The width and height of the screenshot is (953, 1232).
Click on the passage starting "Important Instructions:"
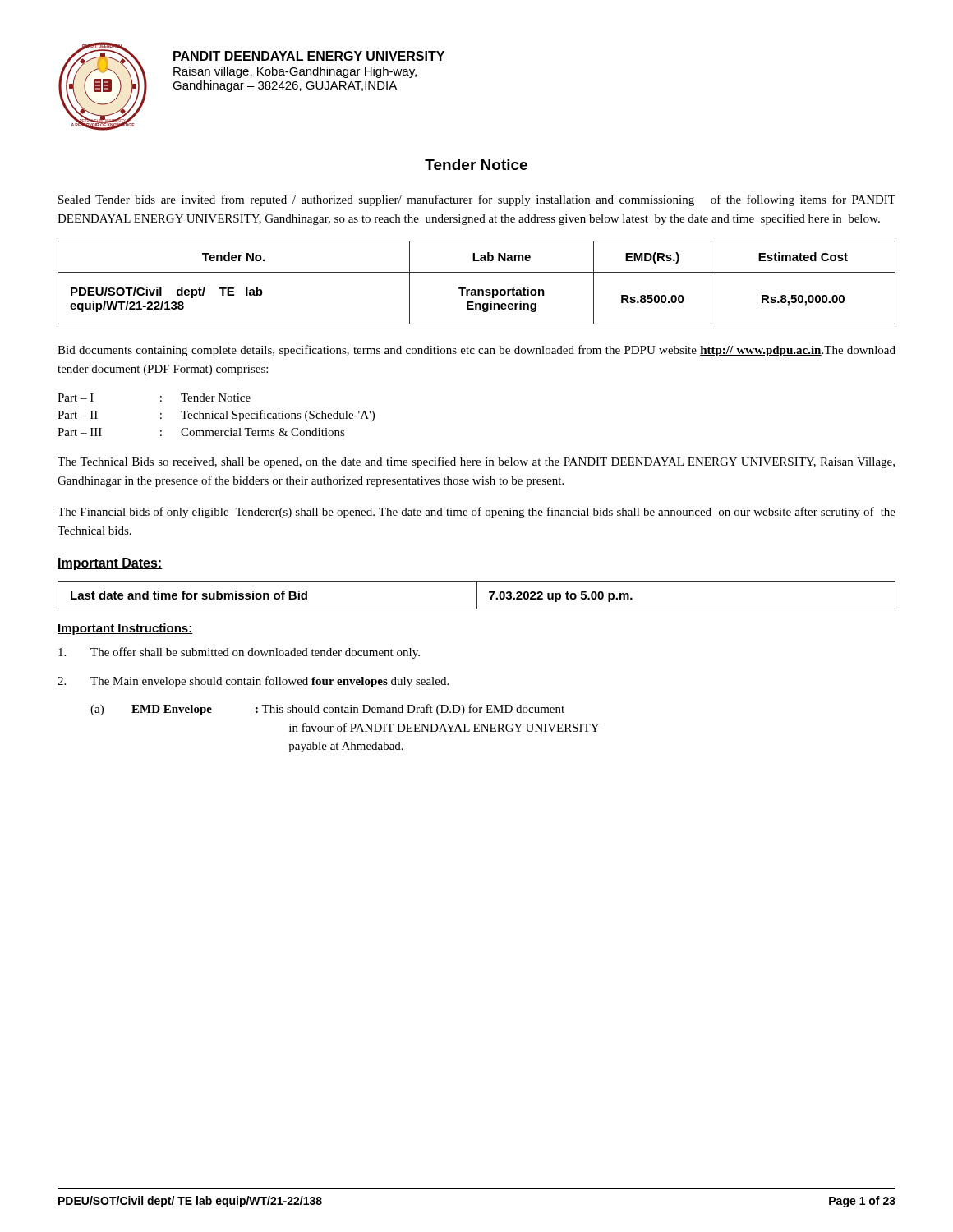tap(125, 628)
